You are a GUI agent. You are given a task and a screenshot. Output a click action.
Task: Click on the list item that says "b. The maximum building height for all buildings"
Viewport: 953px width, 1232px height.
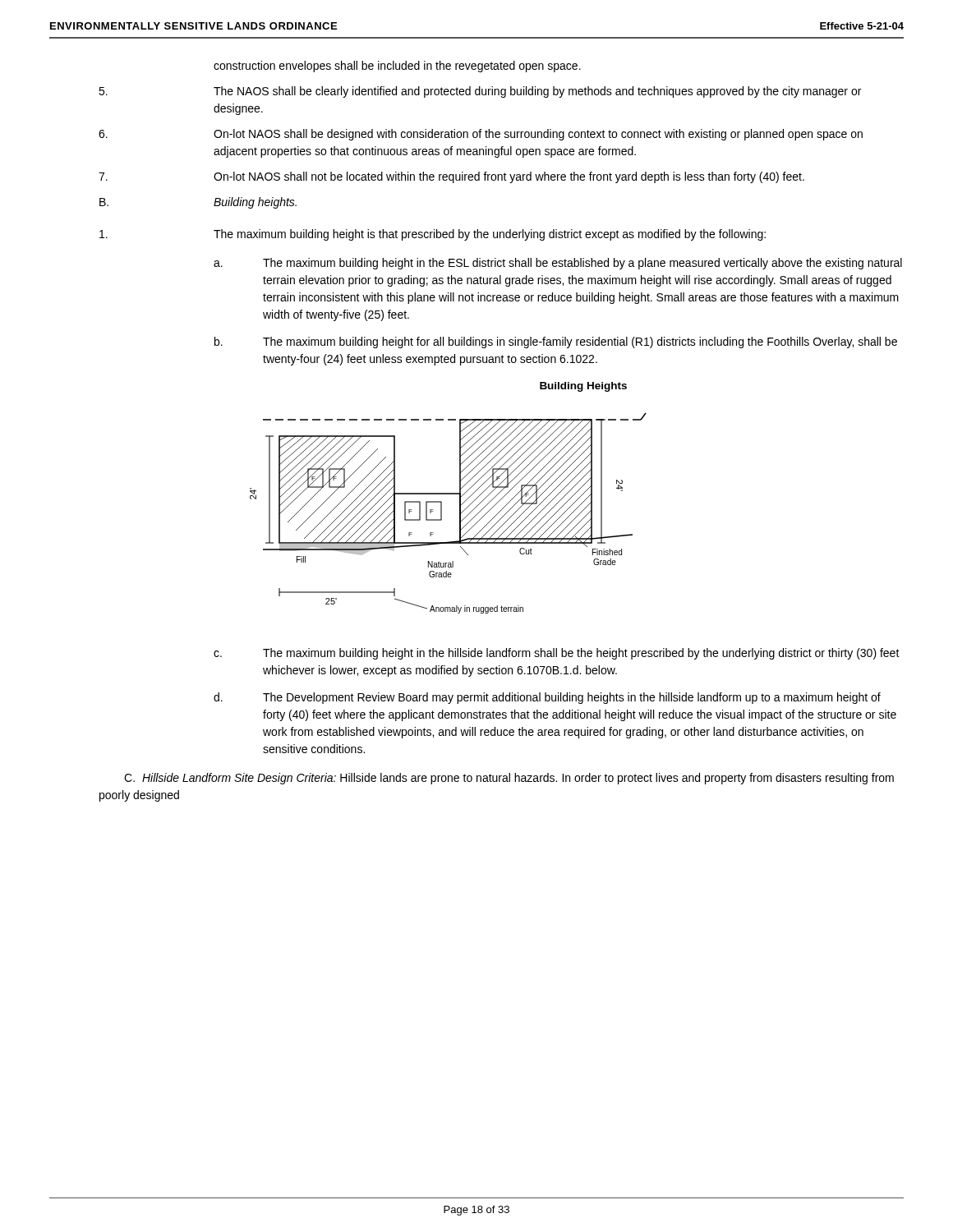tap(559, 351)
